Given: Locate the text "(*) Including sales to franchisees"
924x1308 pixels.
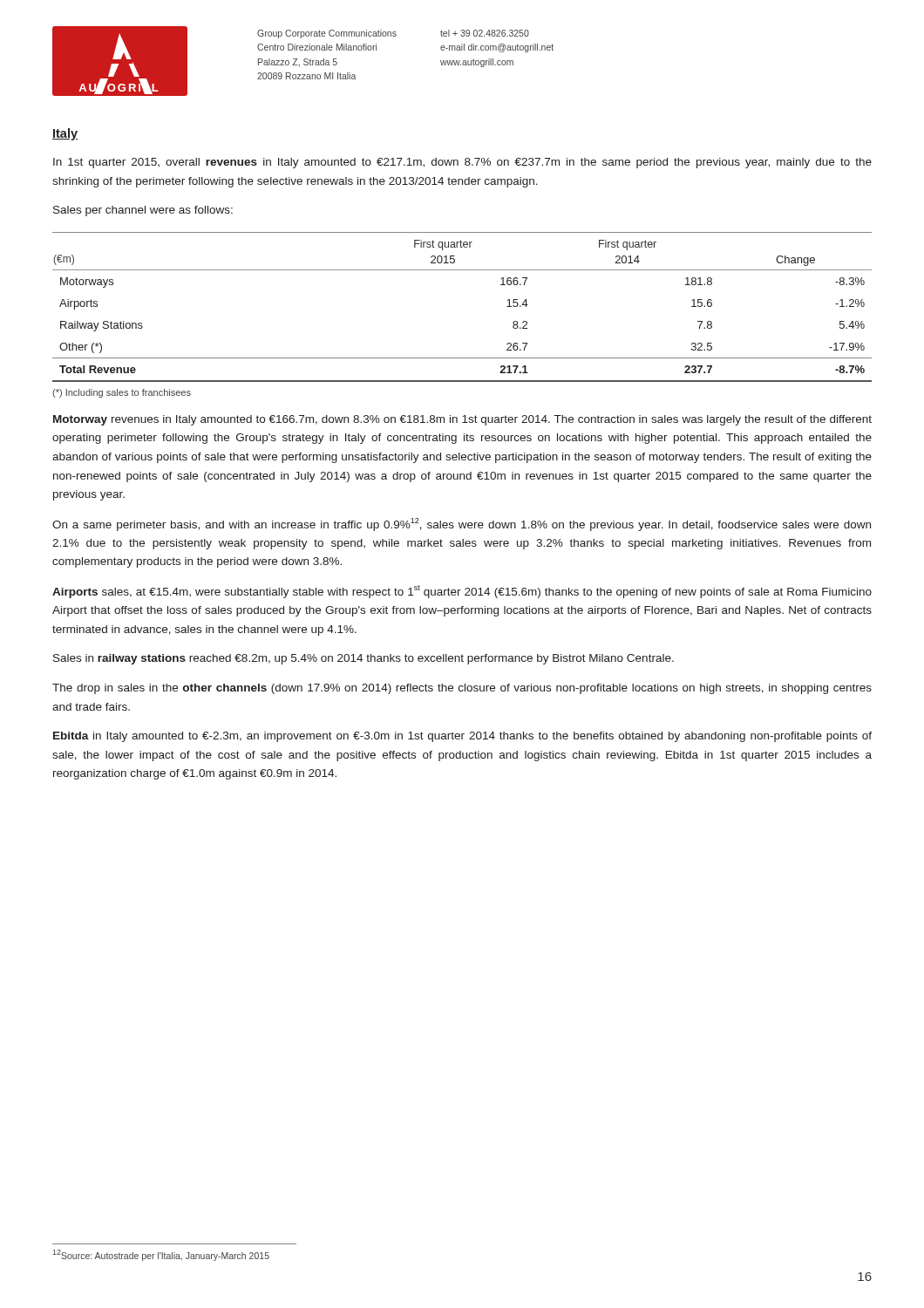Looking at the screenshot, I should click(122, 392).
